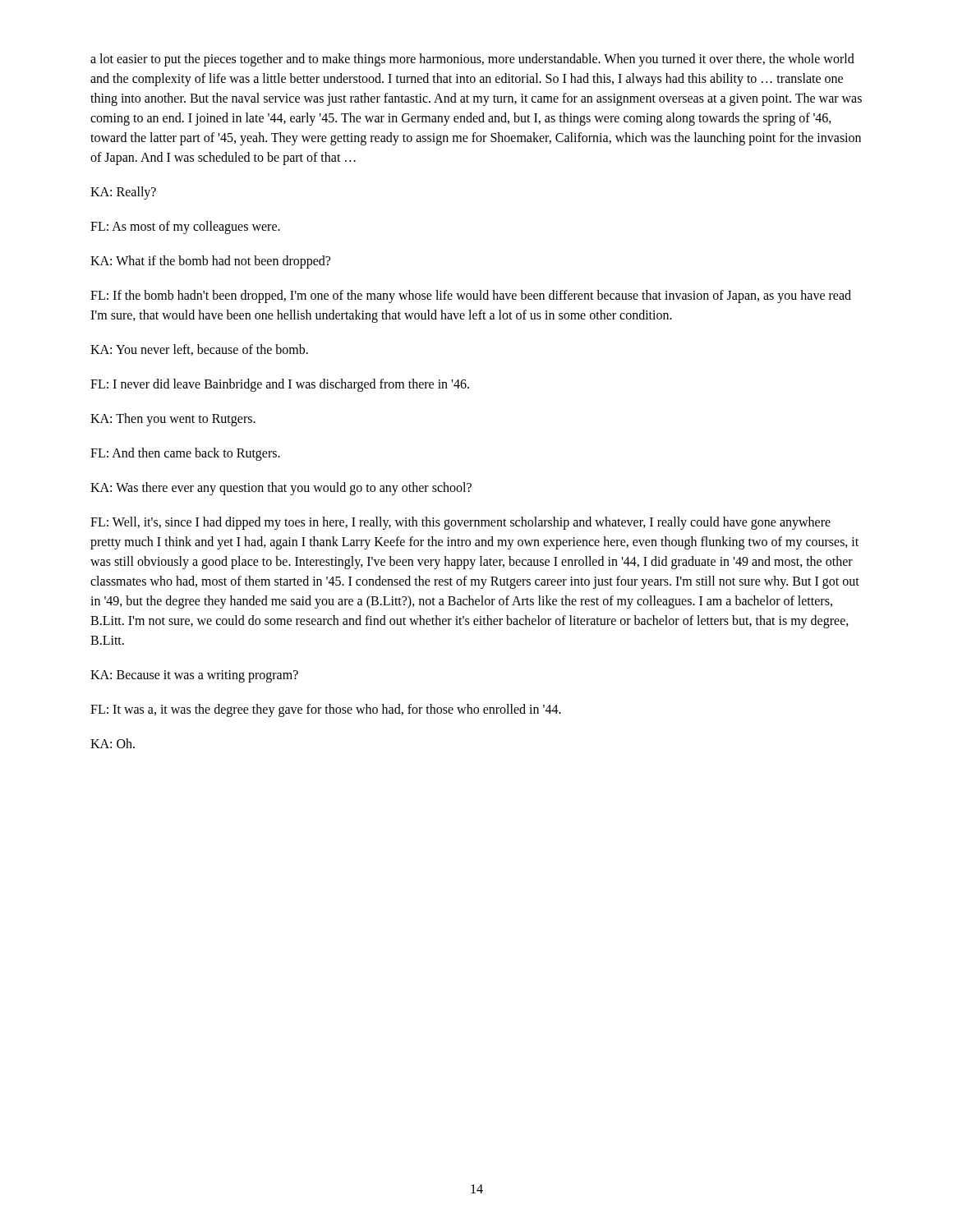Where is the passage that starts "FL: Well, it's, since I had"?
Image resolution: width=953 pixels, height=1232 pixels.
tap(475, 581)
